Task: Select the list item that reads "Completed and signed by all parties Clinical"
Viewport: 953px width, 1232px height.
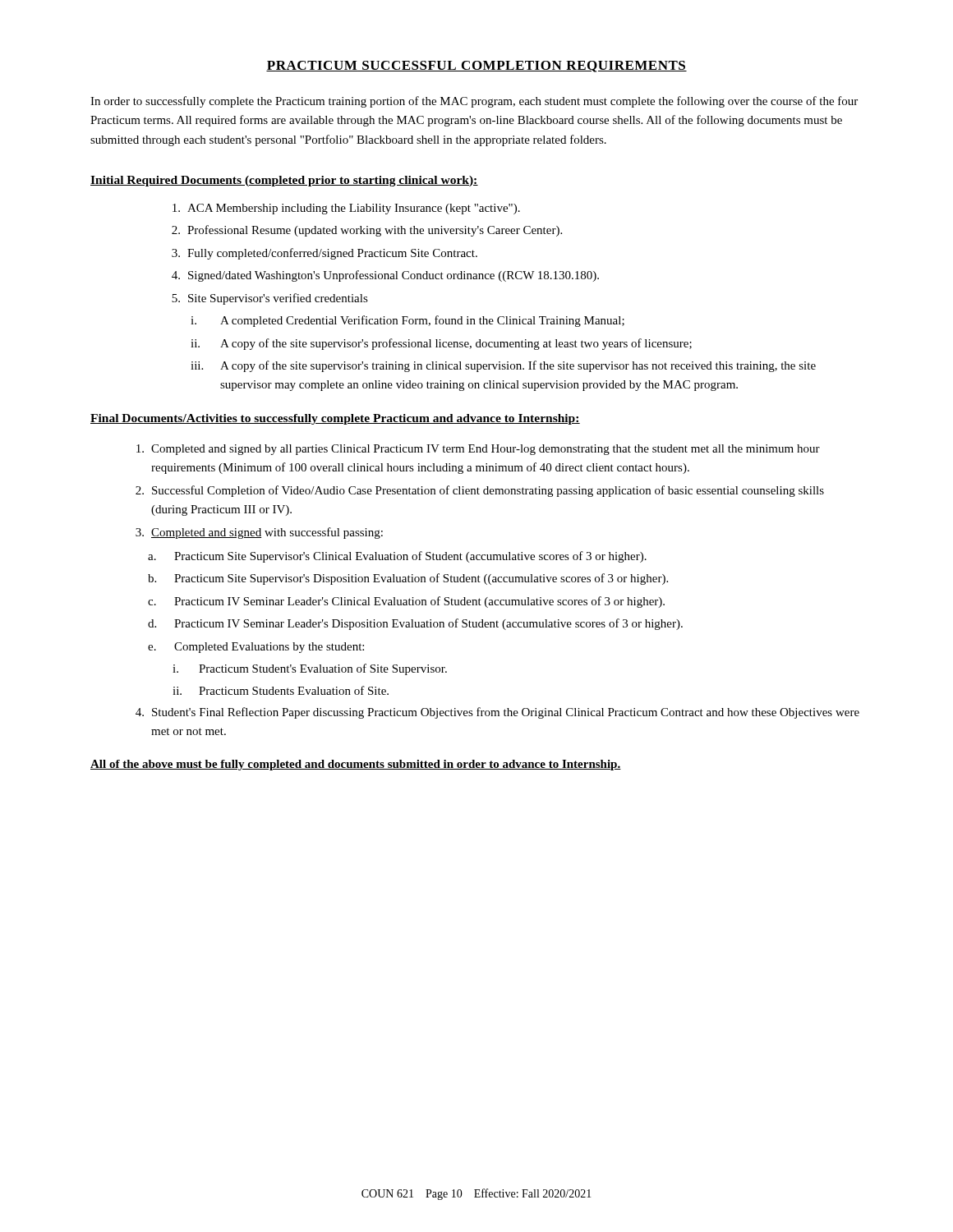Action: click(493, 458)
